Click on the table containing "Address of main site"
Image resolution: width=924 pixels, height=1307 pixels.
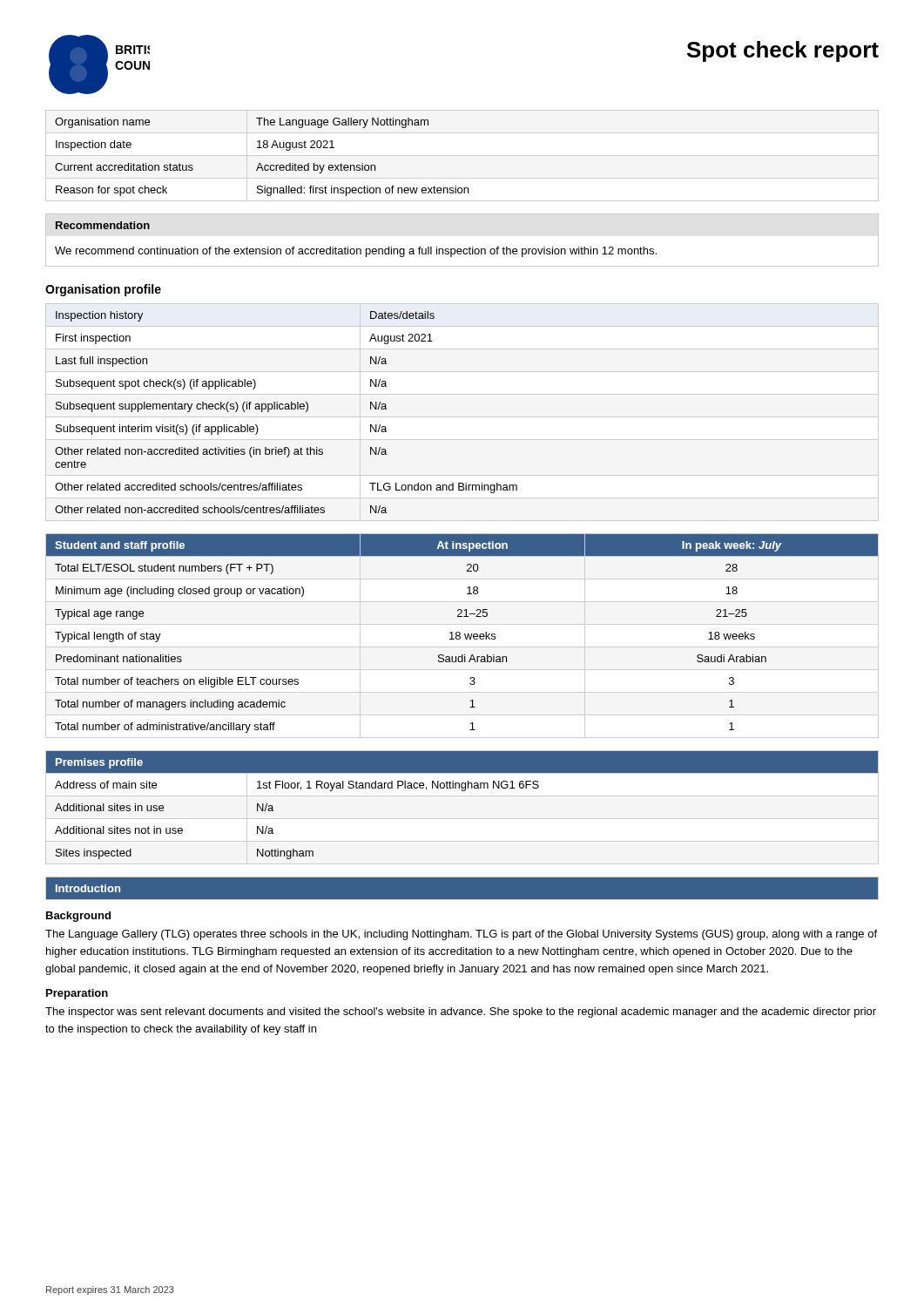click(462, 807)
